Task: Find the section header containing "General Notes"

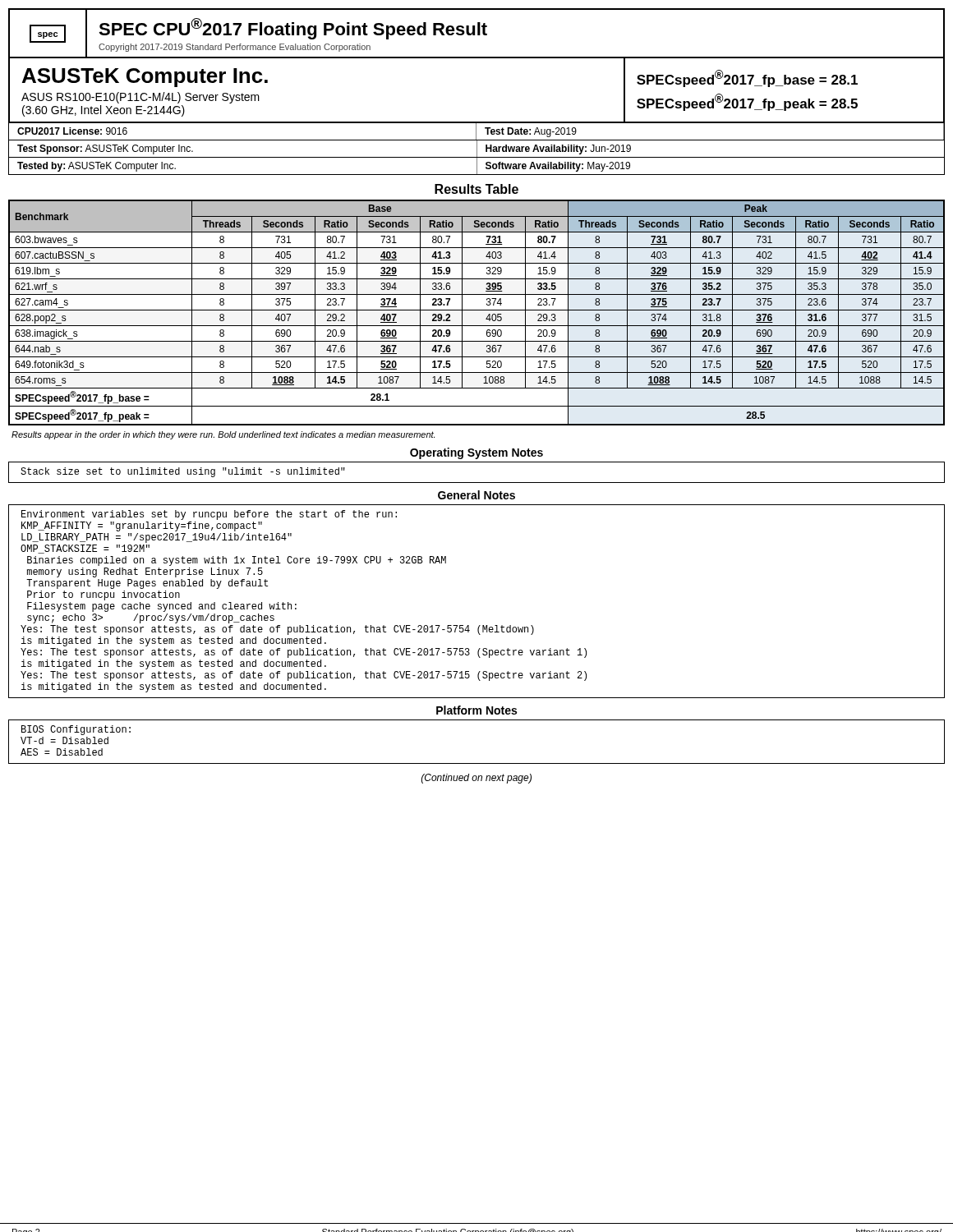Action: pyautogui.click(x=476, y=496)
